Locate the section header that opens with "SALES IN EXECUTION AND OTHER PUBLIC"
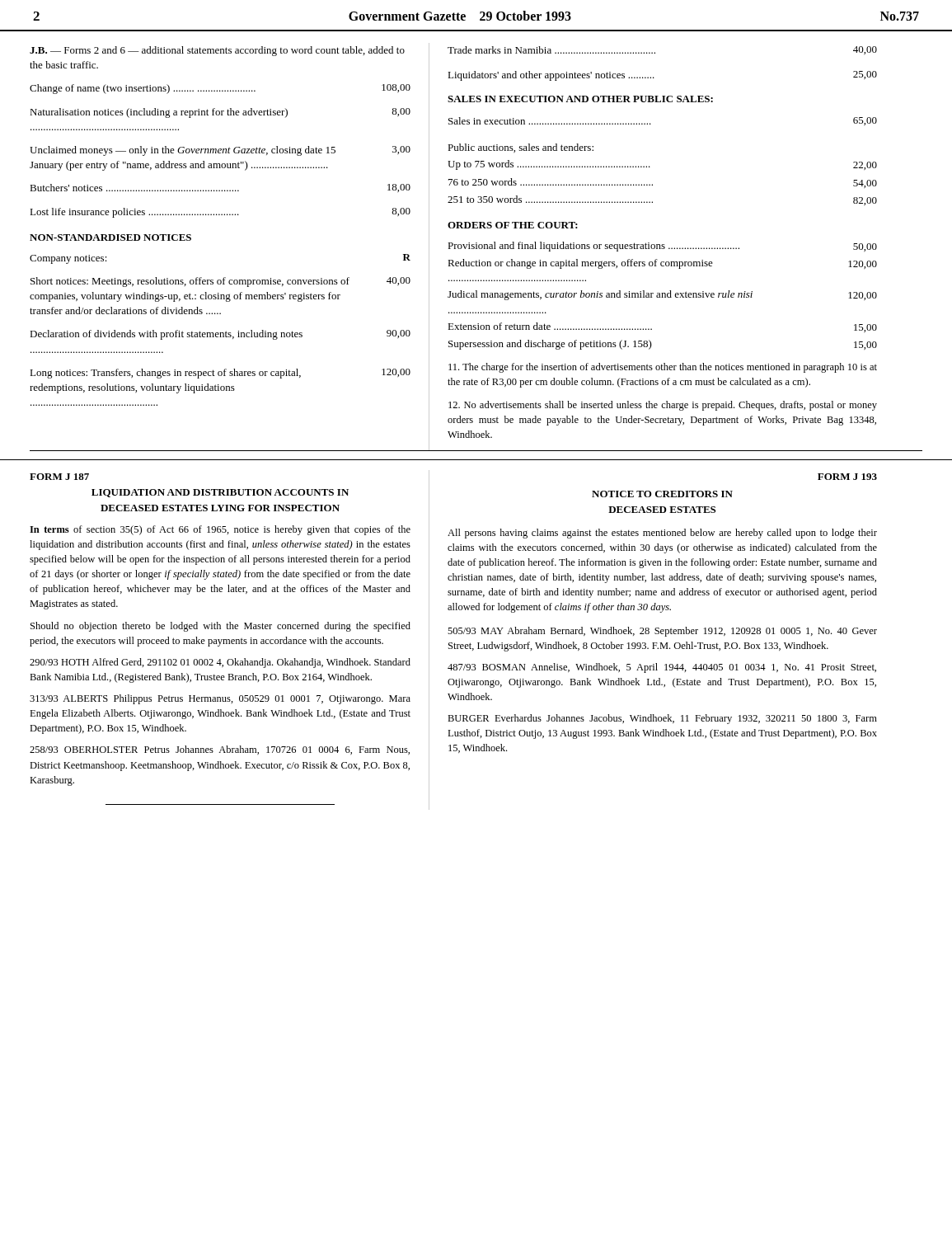This screenshot has width=952, height=1237. coord(581,99)
